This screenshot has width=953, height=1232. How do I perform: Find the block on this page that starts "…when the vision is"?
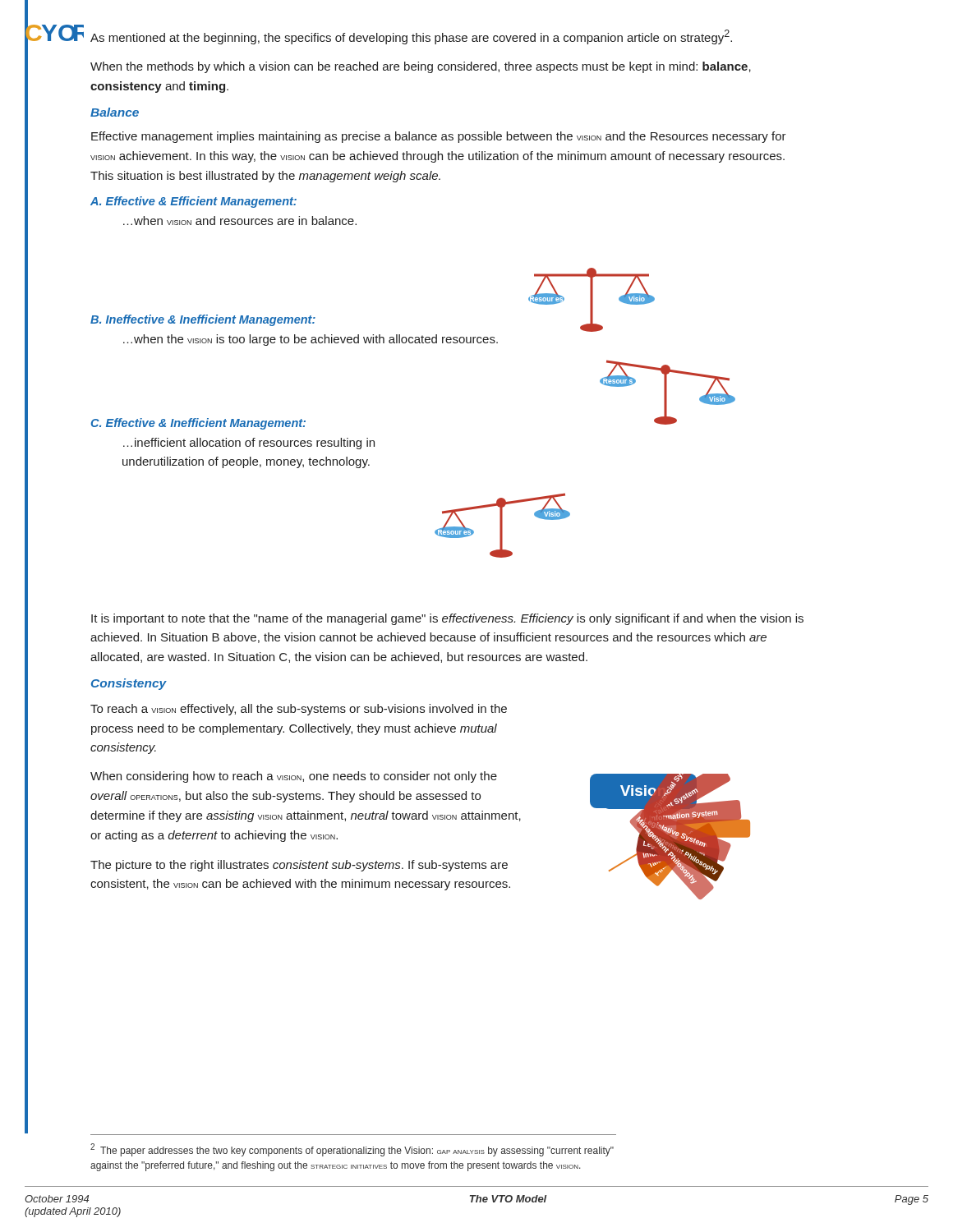coord(310,339)
